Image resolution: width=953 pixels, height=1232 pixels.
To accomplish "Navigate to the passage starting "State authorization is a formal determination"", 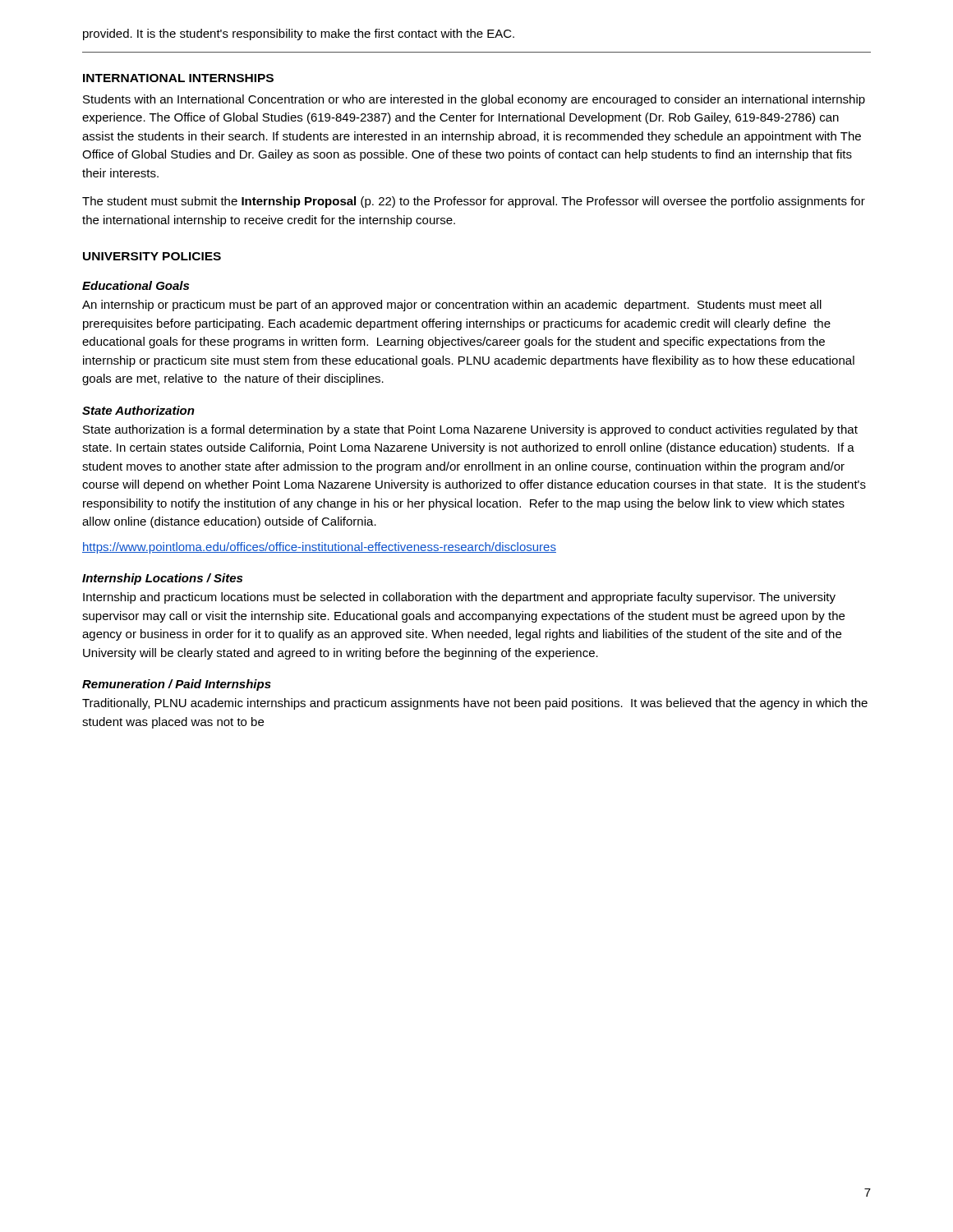I will click(x=474, y=475).
